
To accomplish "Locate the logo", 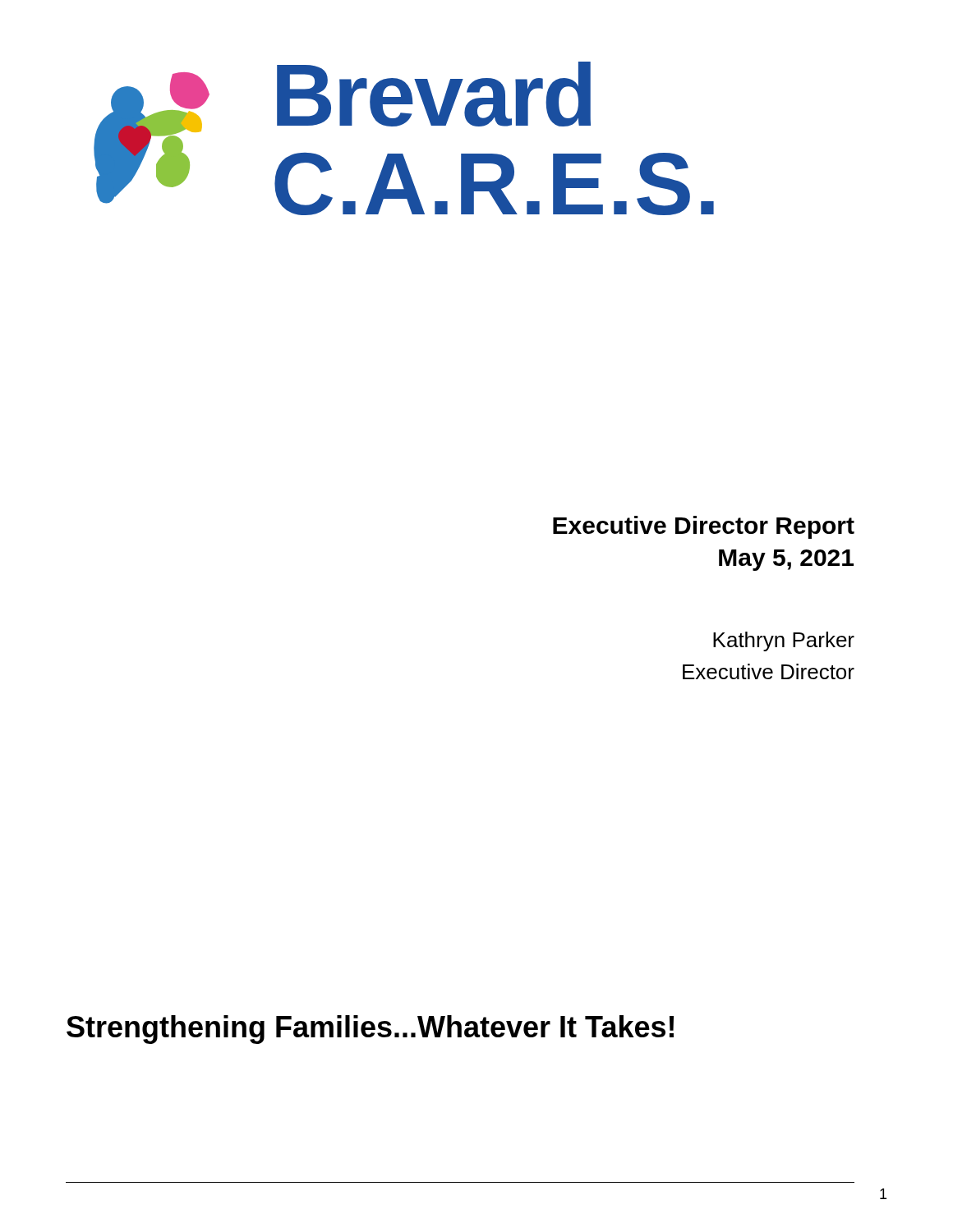I will [x=353, y=140].
